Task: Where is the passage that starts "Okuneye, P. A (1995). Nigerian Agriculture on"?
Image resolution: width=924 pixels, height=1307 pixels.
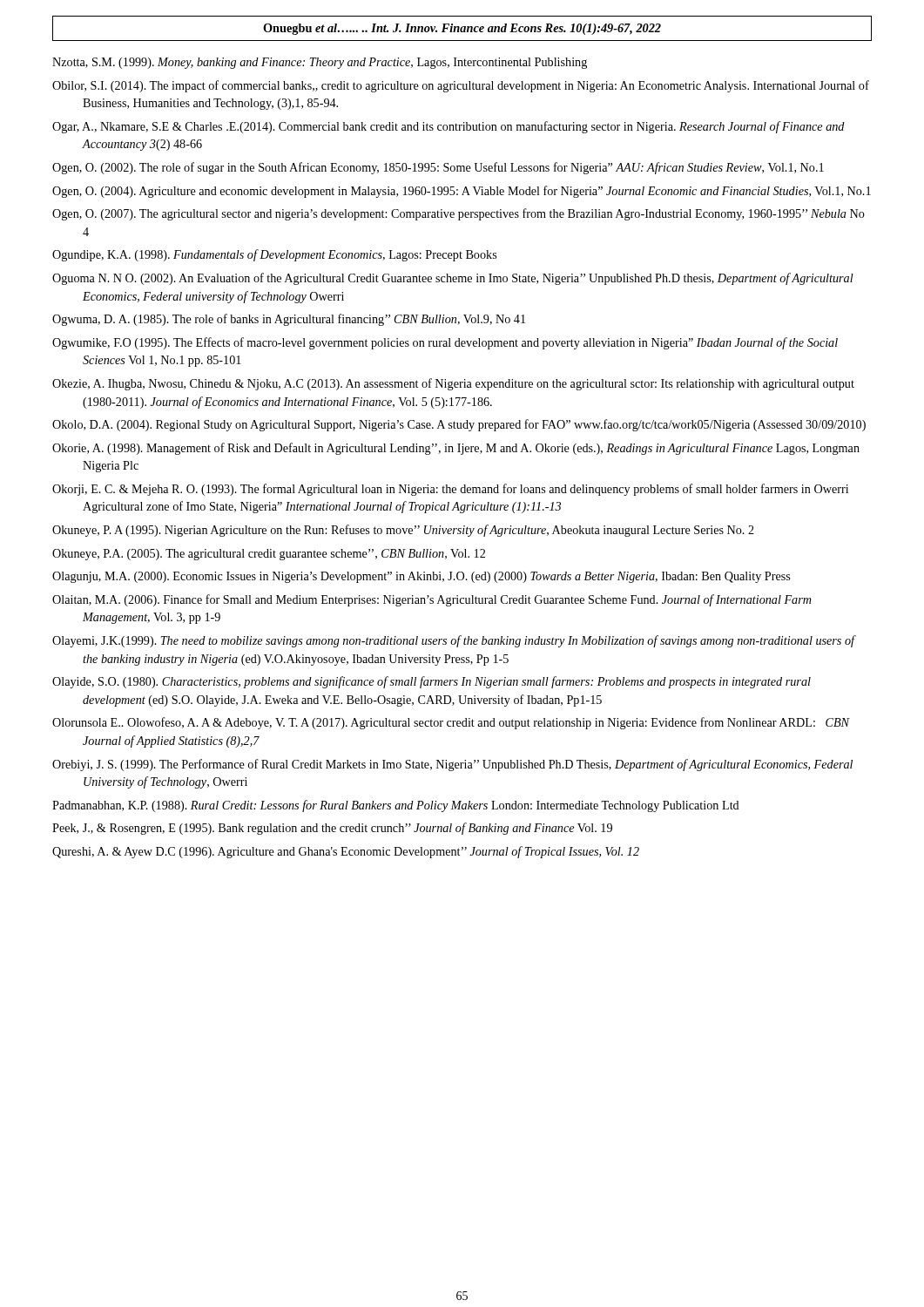Action: pos(403,530)
